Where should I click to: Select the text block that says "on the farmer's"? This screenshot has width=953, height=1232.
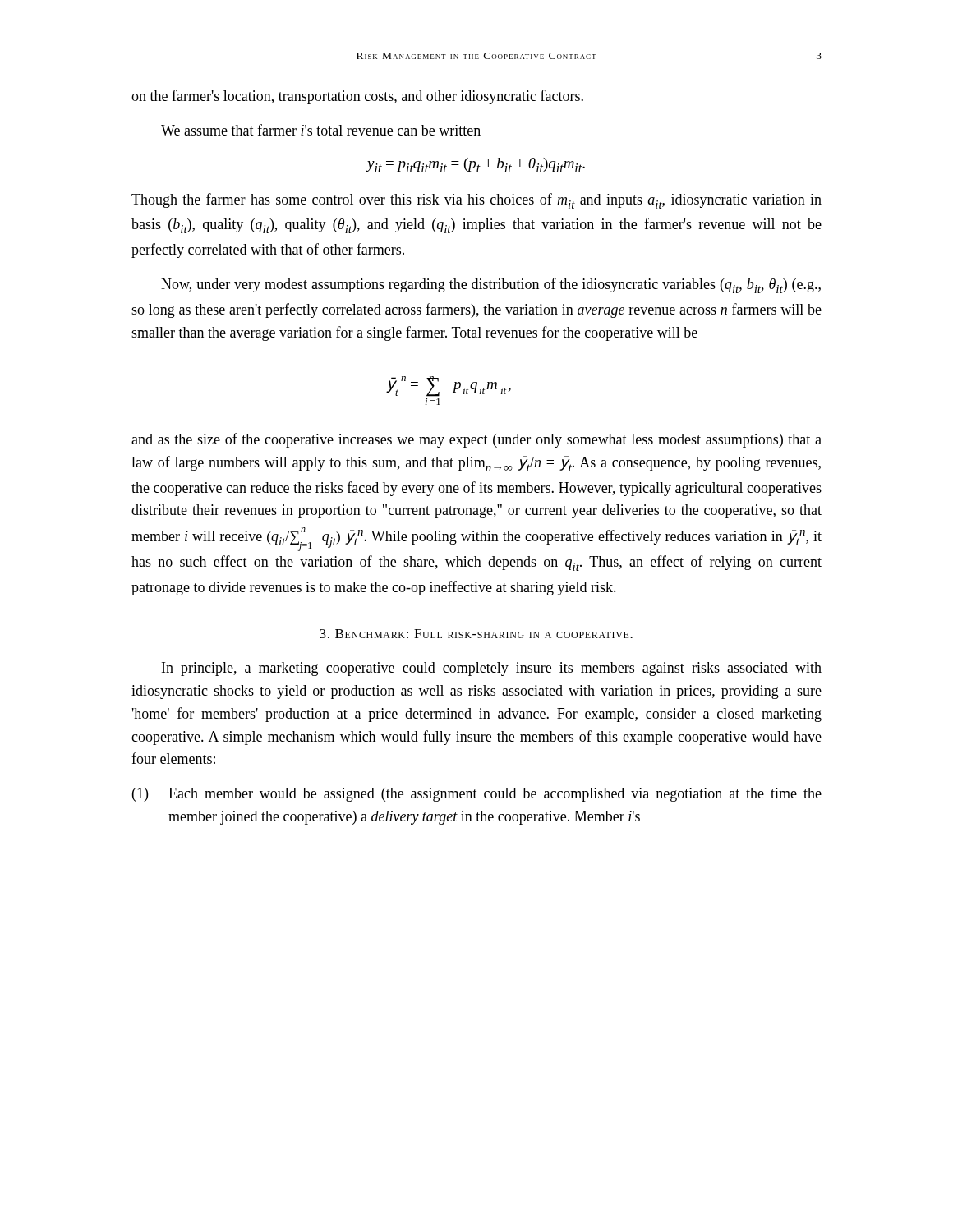(x=357, y=97)
